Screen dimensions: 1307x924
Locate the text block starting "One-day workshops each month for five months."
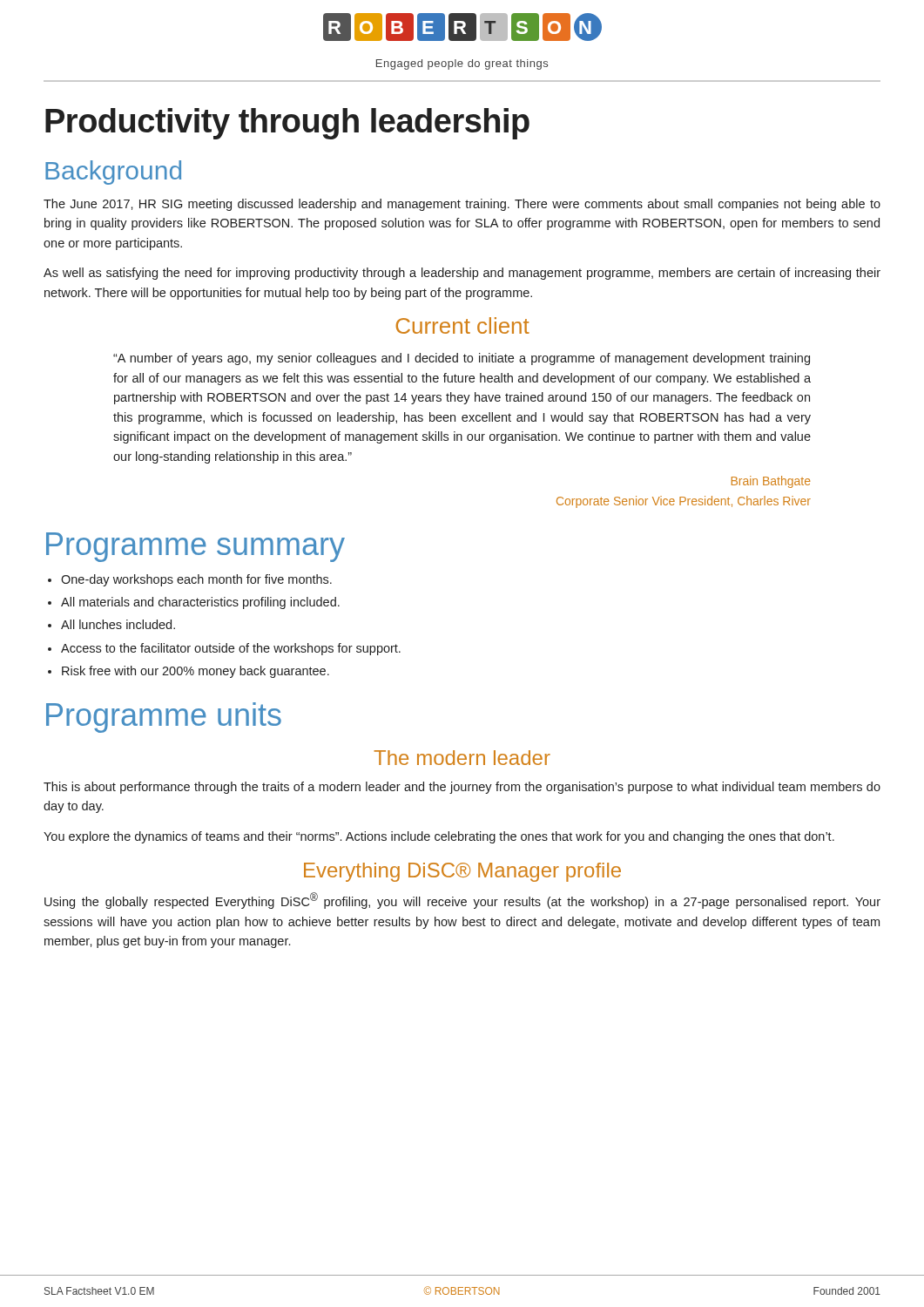pos(197,579)
